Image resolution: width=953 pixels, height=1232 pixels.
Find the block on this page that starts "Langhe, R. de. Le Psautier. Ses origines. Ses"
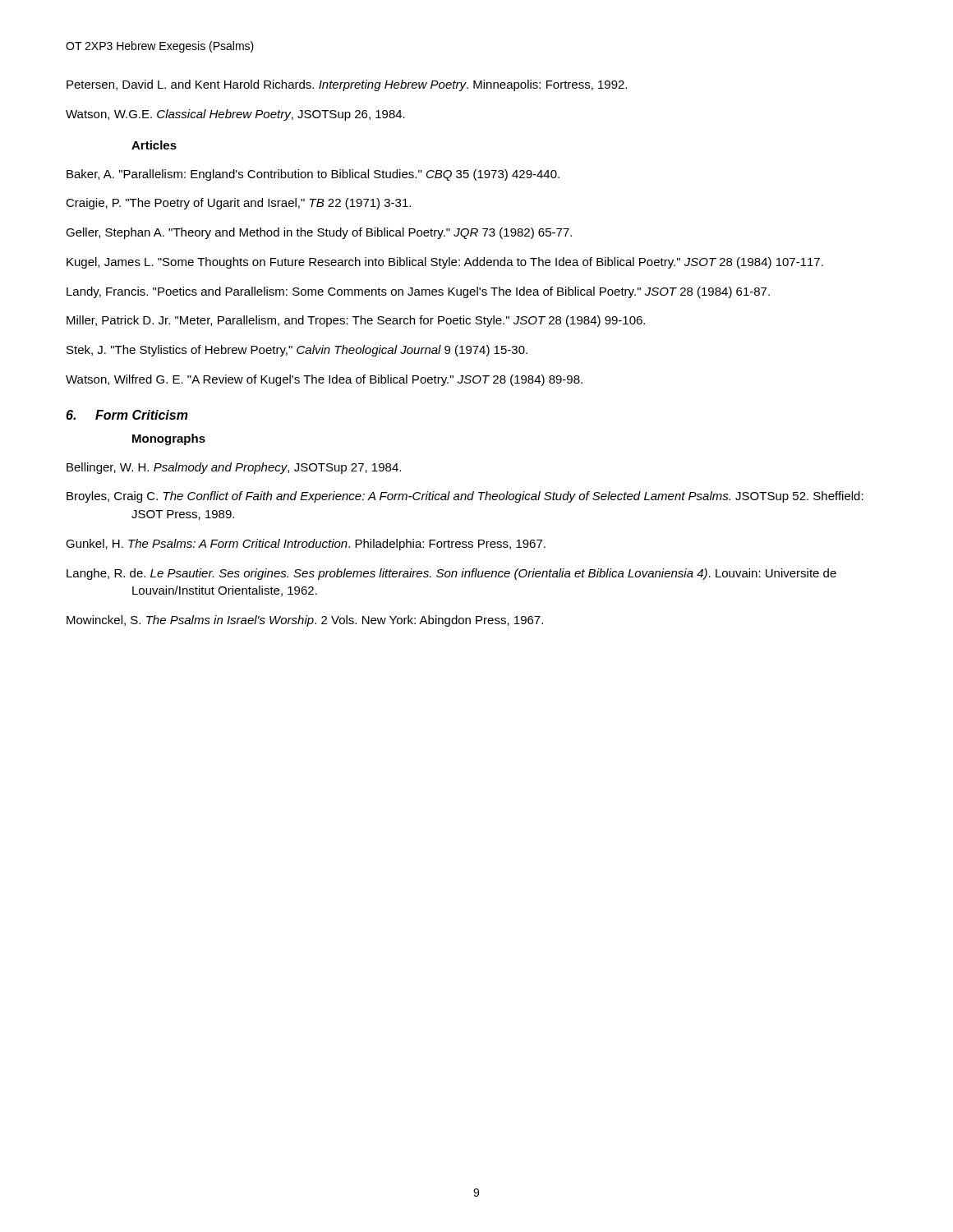point(451,581)
